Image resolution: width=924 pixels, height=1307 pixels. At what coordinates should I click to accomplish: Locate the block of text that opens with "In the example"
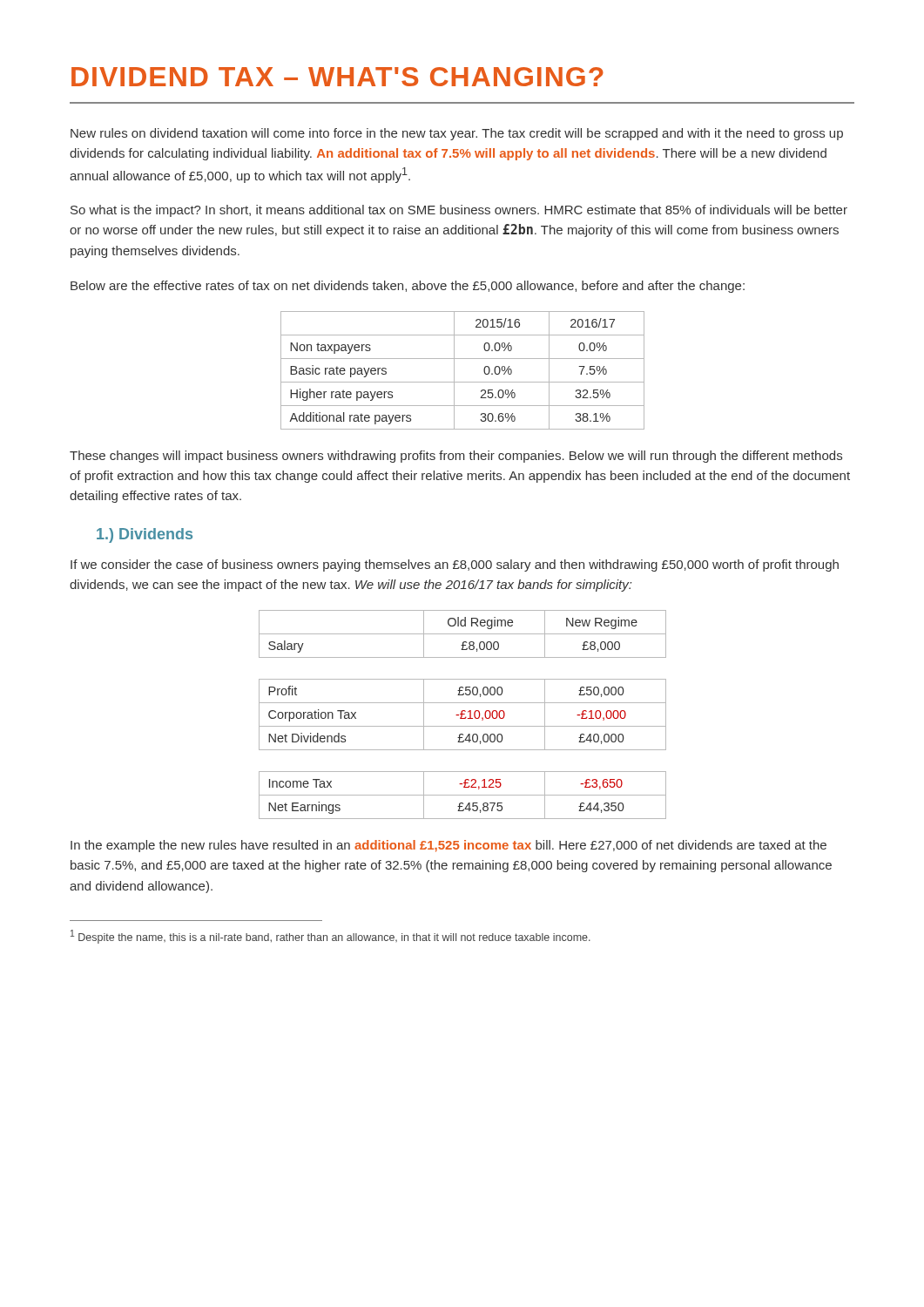click(451, 865)
